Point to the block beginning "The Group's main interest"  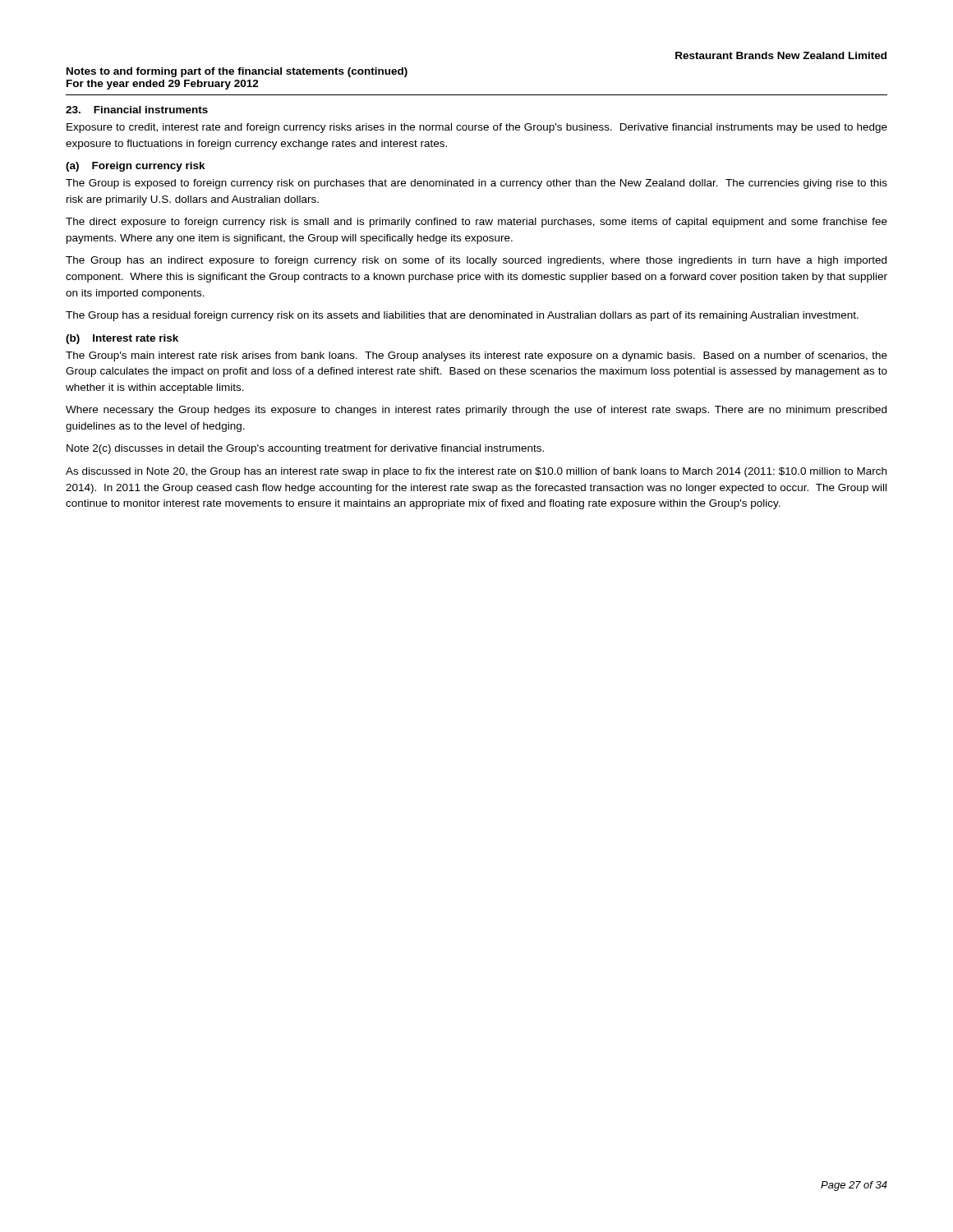click(476, 371)
